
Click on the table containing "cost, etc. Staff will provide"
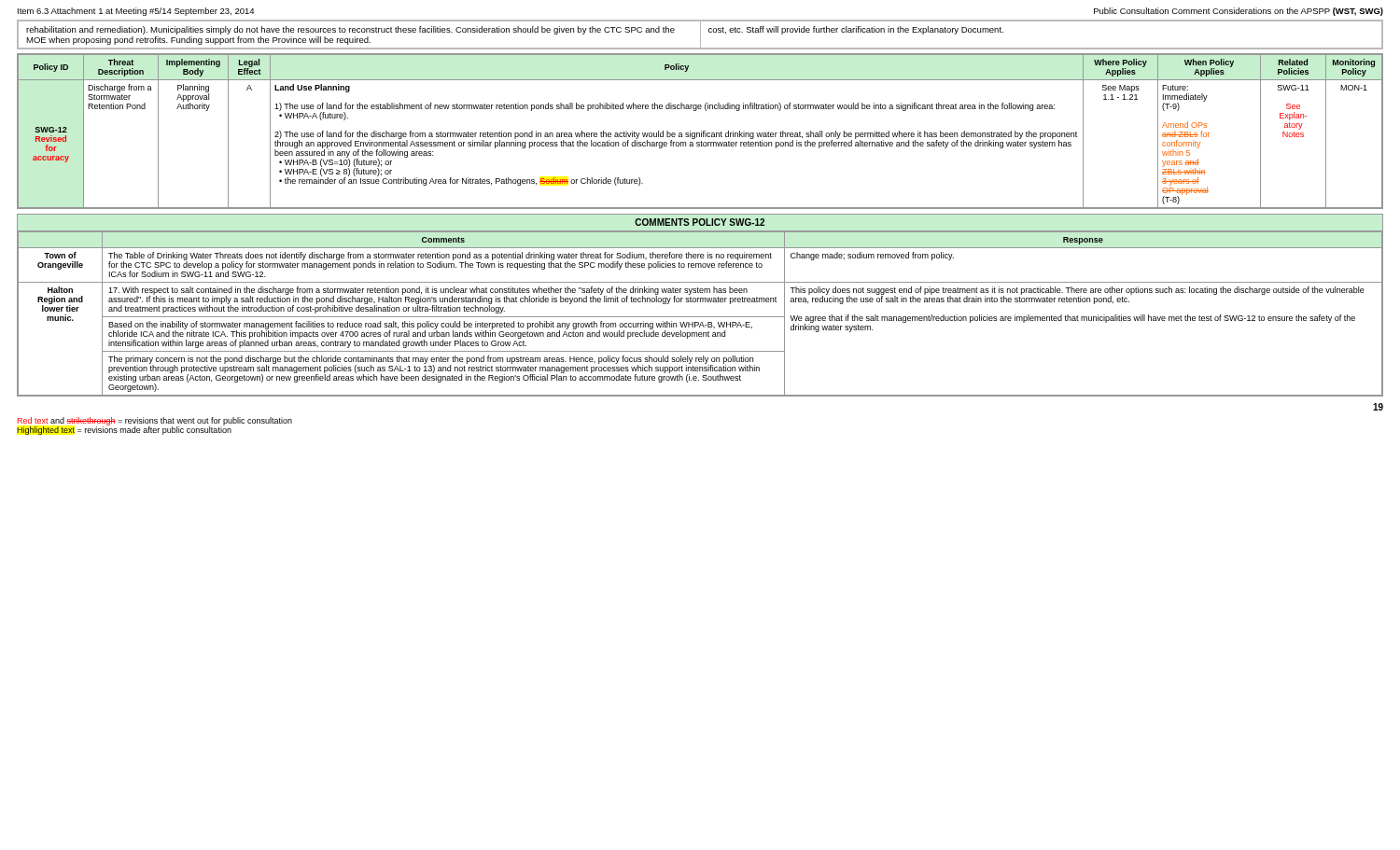700,35
